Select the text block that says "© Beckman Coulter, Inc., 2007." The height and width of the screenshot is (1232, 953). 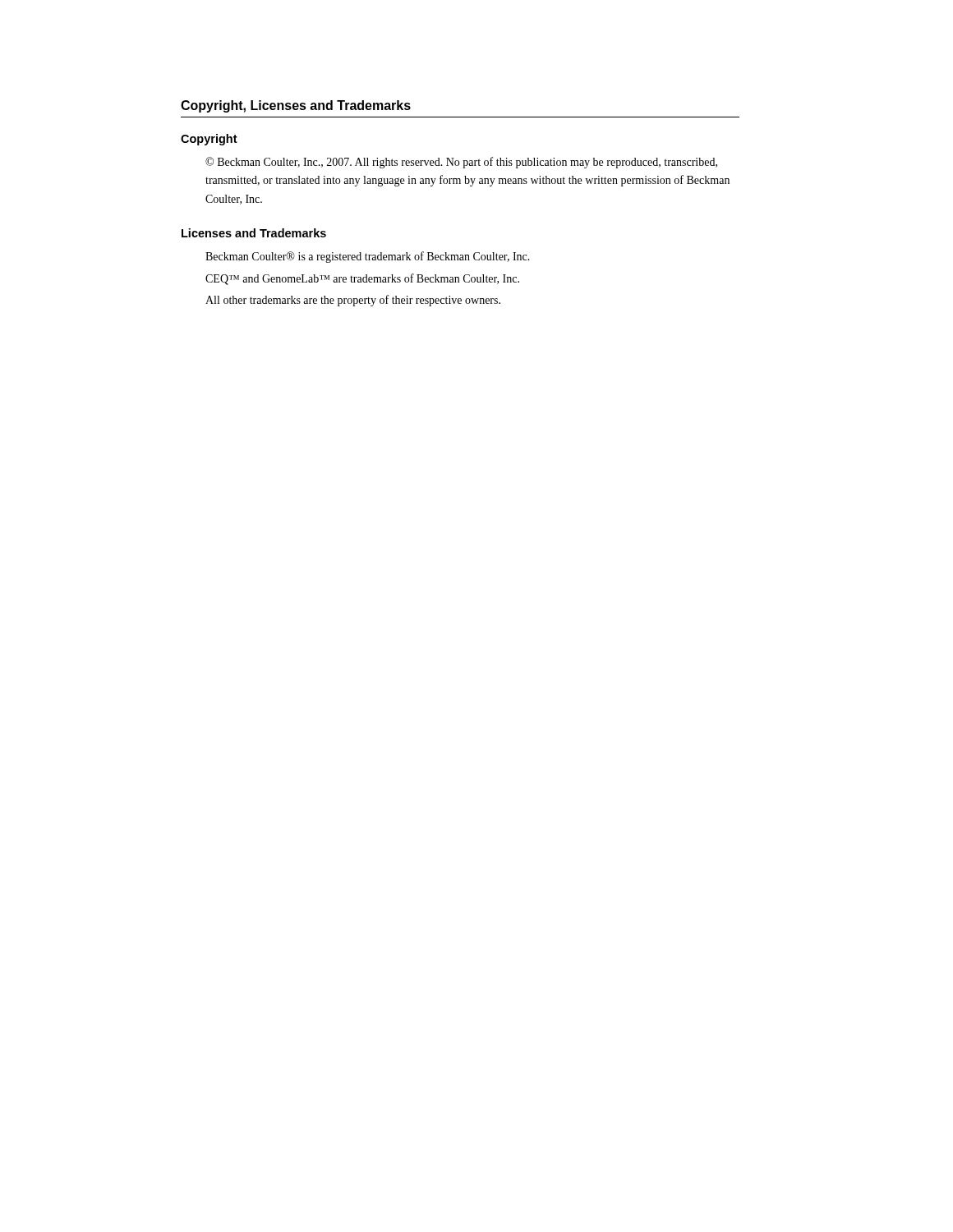click(472, 181)
